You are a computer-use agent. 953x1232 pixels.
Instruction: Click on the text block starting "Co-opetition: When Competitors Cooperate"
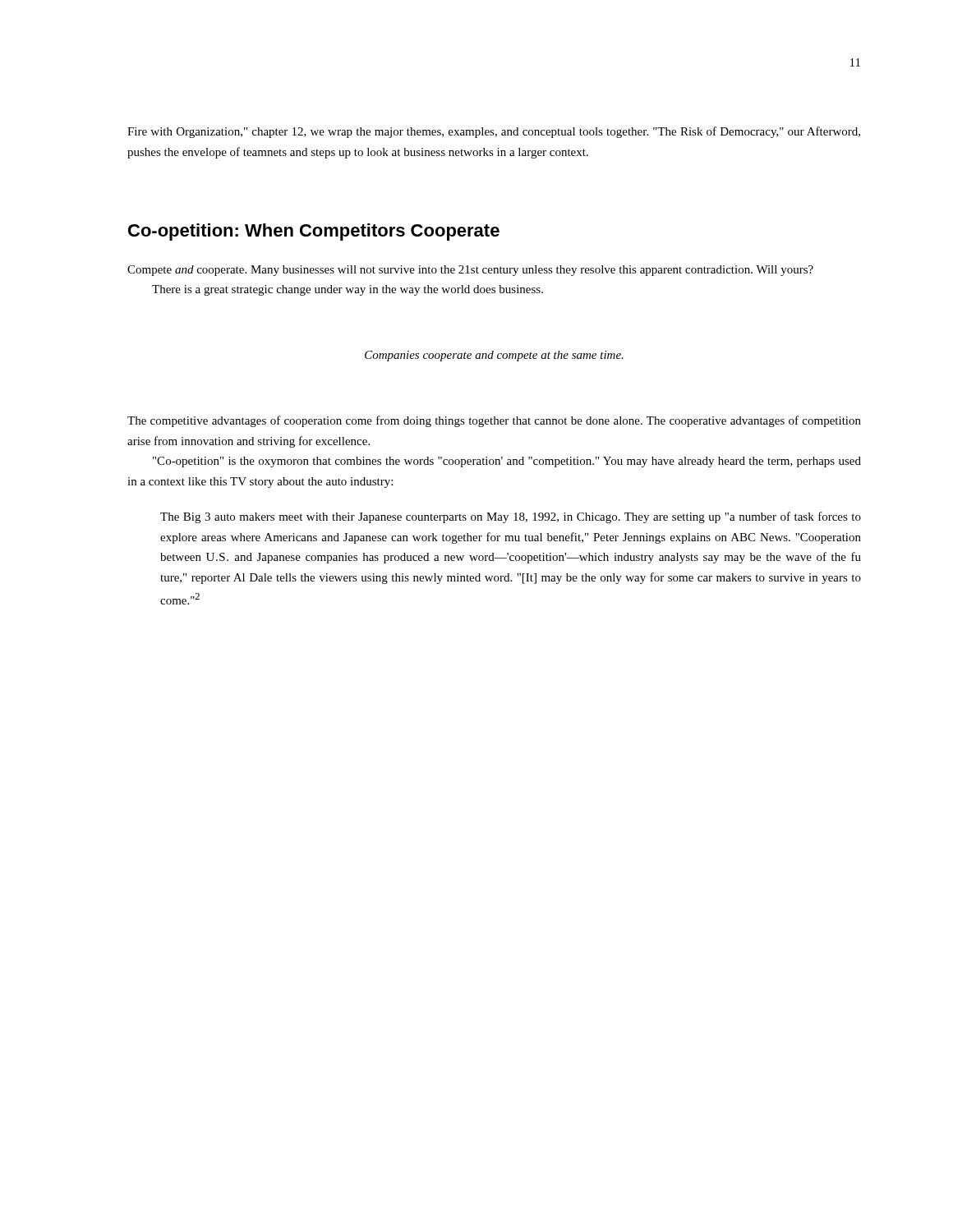[x=314, y=230]
